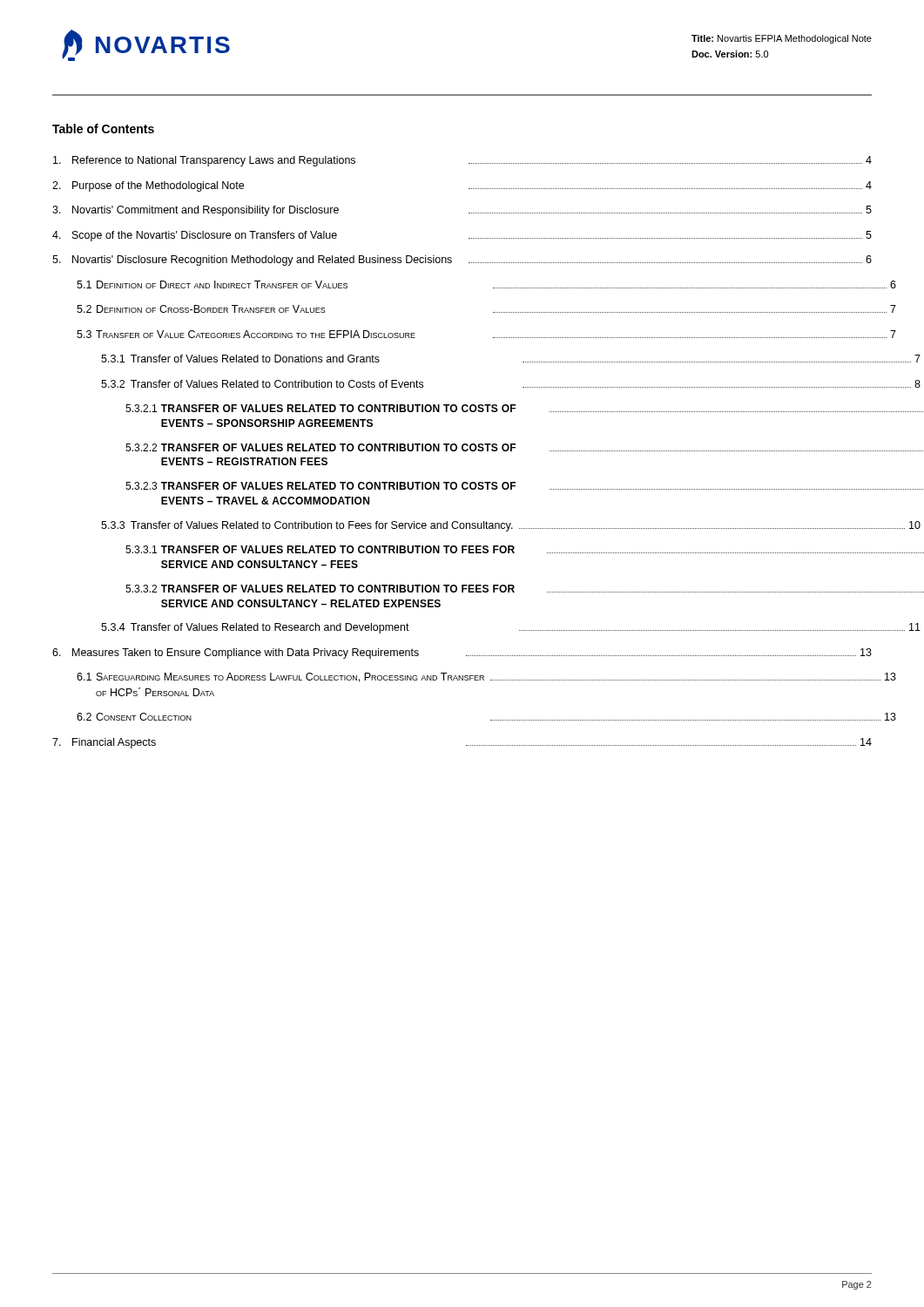Click on the list item that says "5.3.3 Transfer of Values"

pos(511,526)
